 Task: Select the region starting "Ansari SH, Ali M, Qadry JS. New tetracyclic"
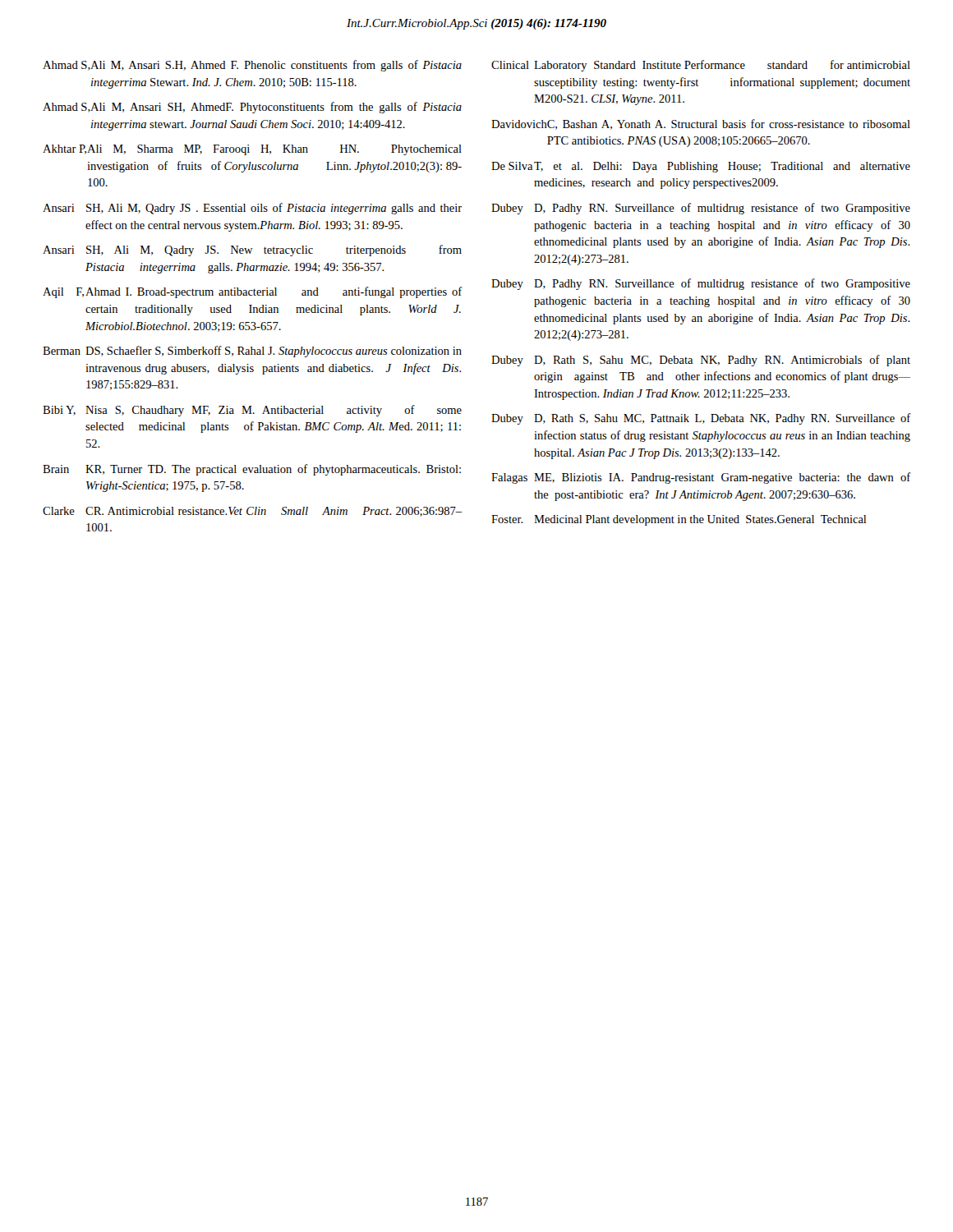click(252, 259)
